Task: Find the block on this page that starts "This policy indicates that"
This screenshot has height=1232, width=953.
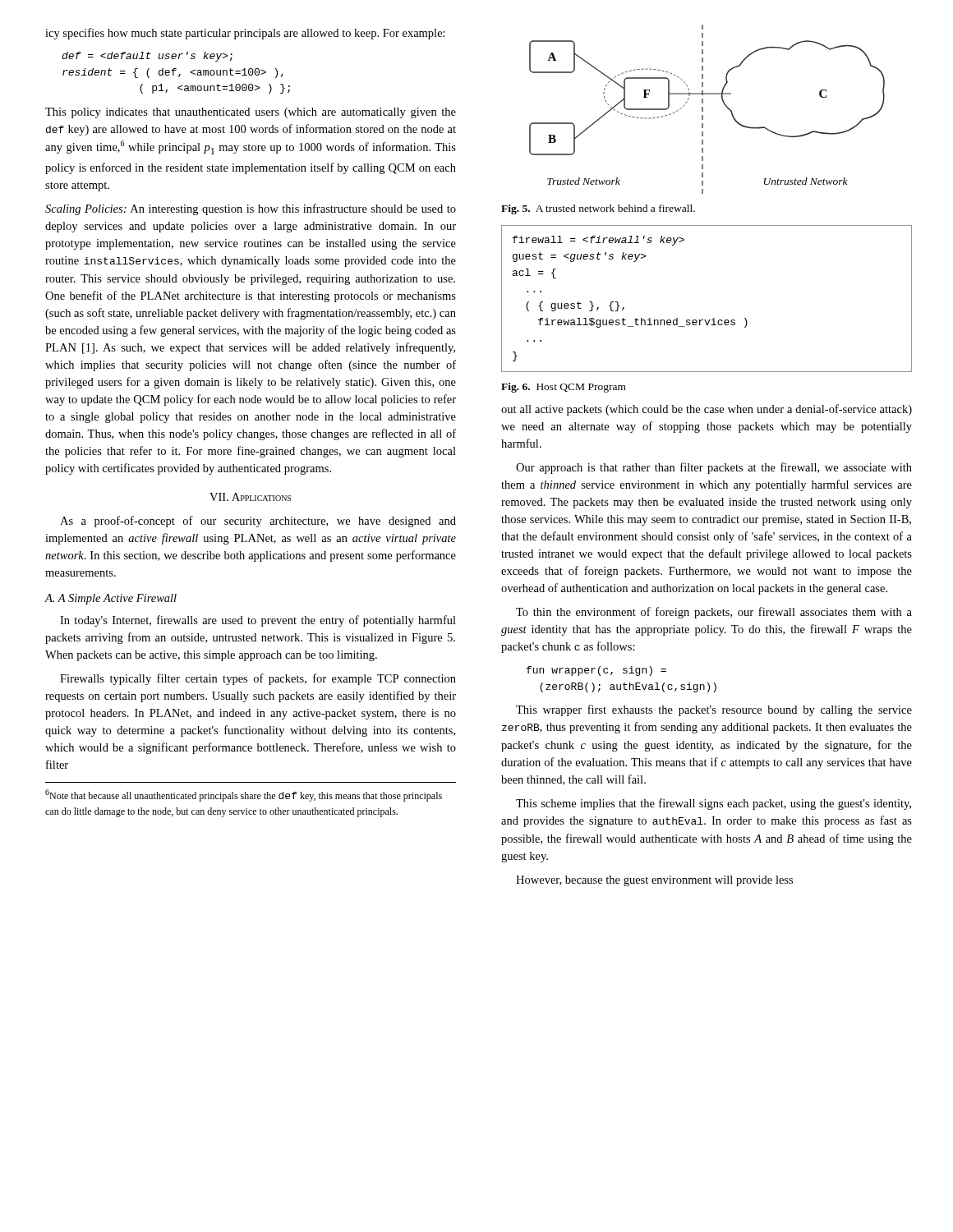Action: (x=251, y=148)
